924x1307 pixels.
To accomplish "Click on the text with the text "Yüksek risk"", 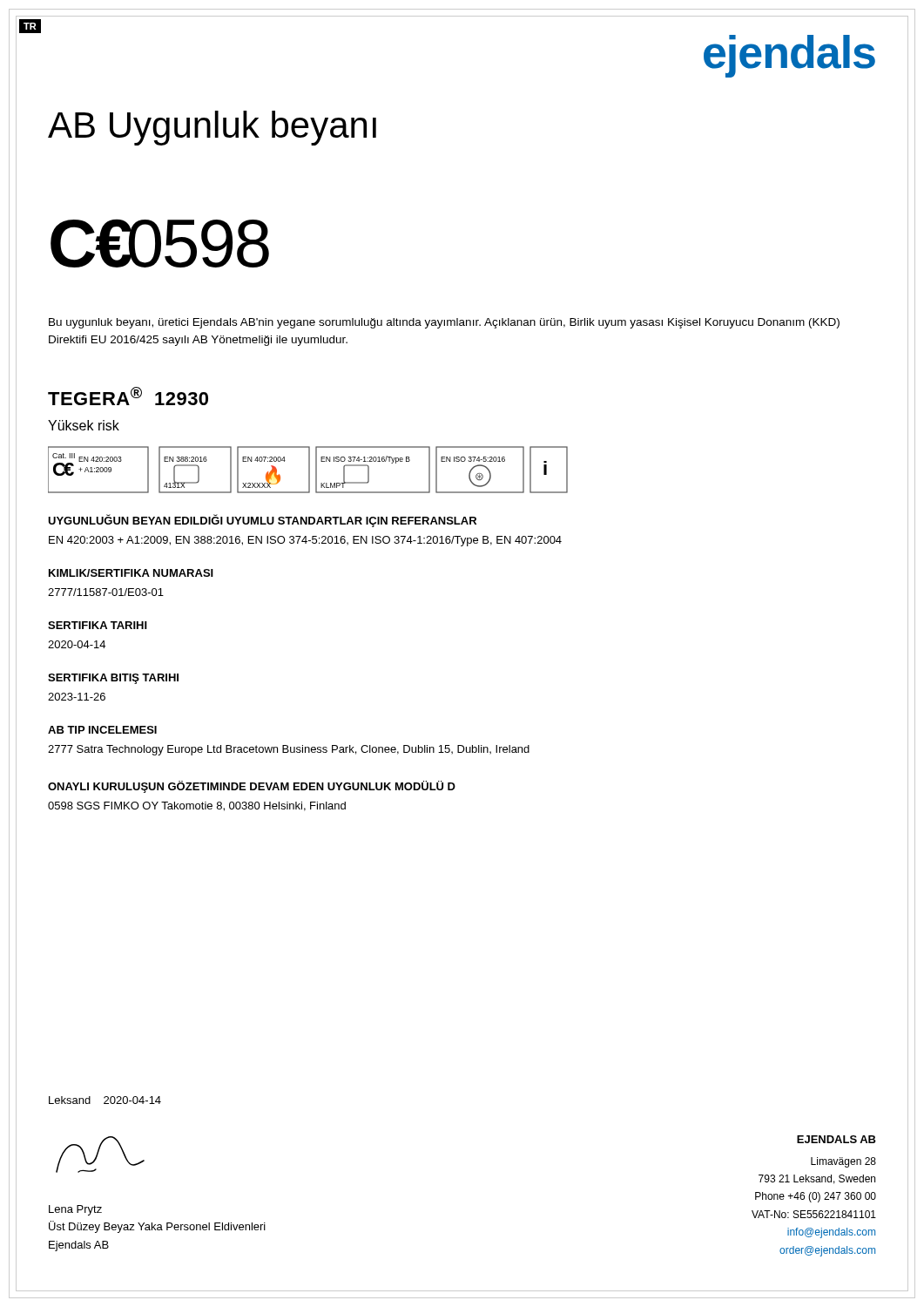I will pos(83,426).
